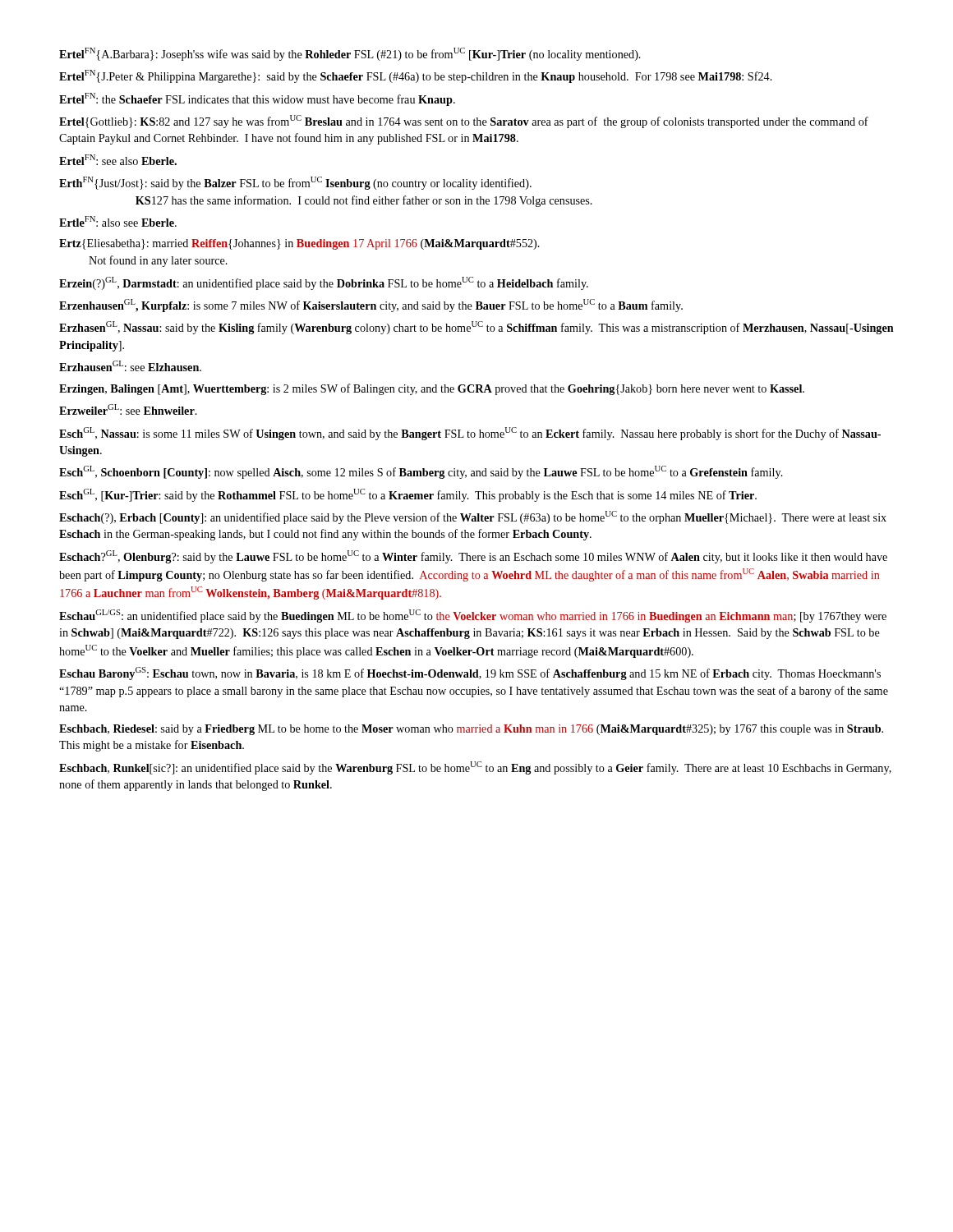
Task: Click on the block starting "EschGL, [Kur-]Trier: said by"
Action: click(476, 494)
